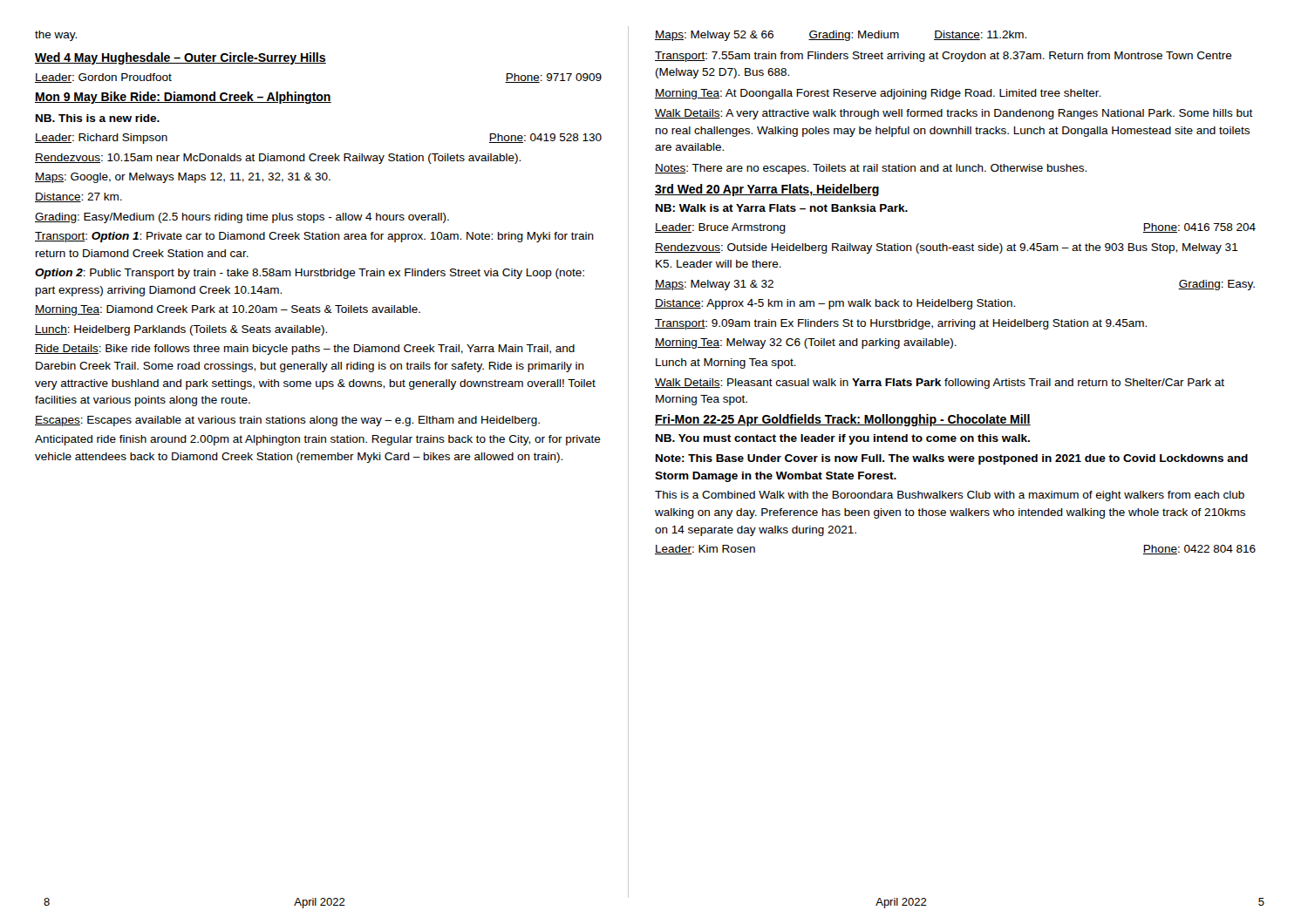Image resolution: width=1308 pixels, height=924 pixels.
Task: Click on the text starting "Transport: Option 1: Private"
Action: pos(314,244)
